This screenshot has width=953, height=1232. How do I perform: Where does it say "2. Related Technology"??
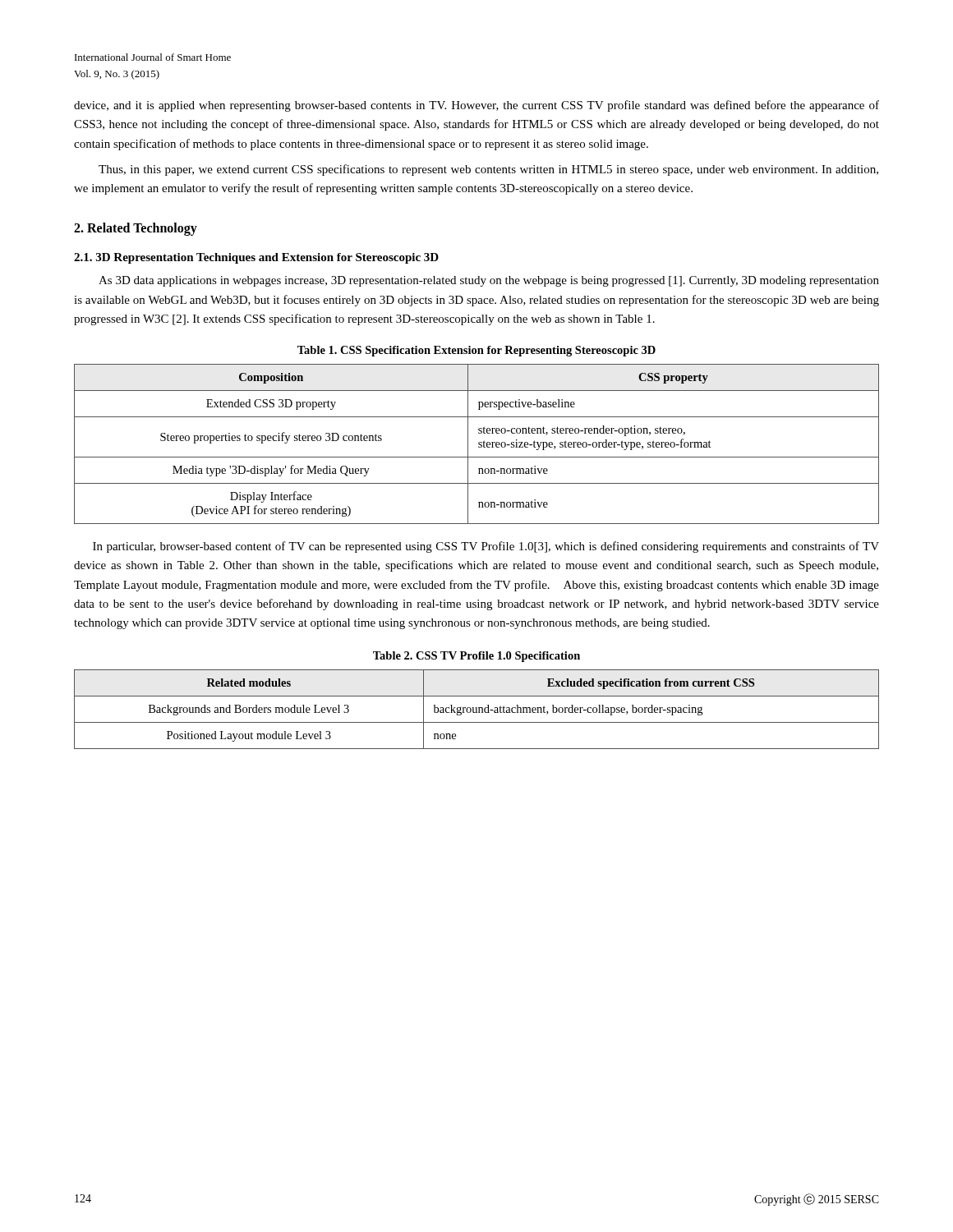point(135,228)
